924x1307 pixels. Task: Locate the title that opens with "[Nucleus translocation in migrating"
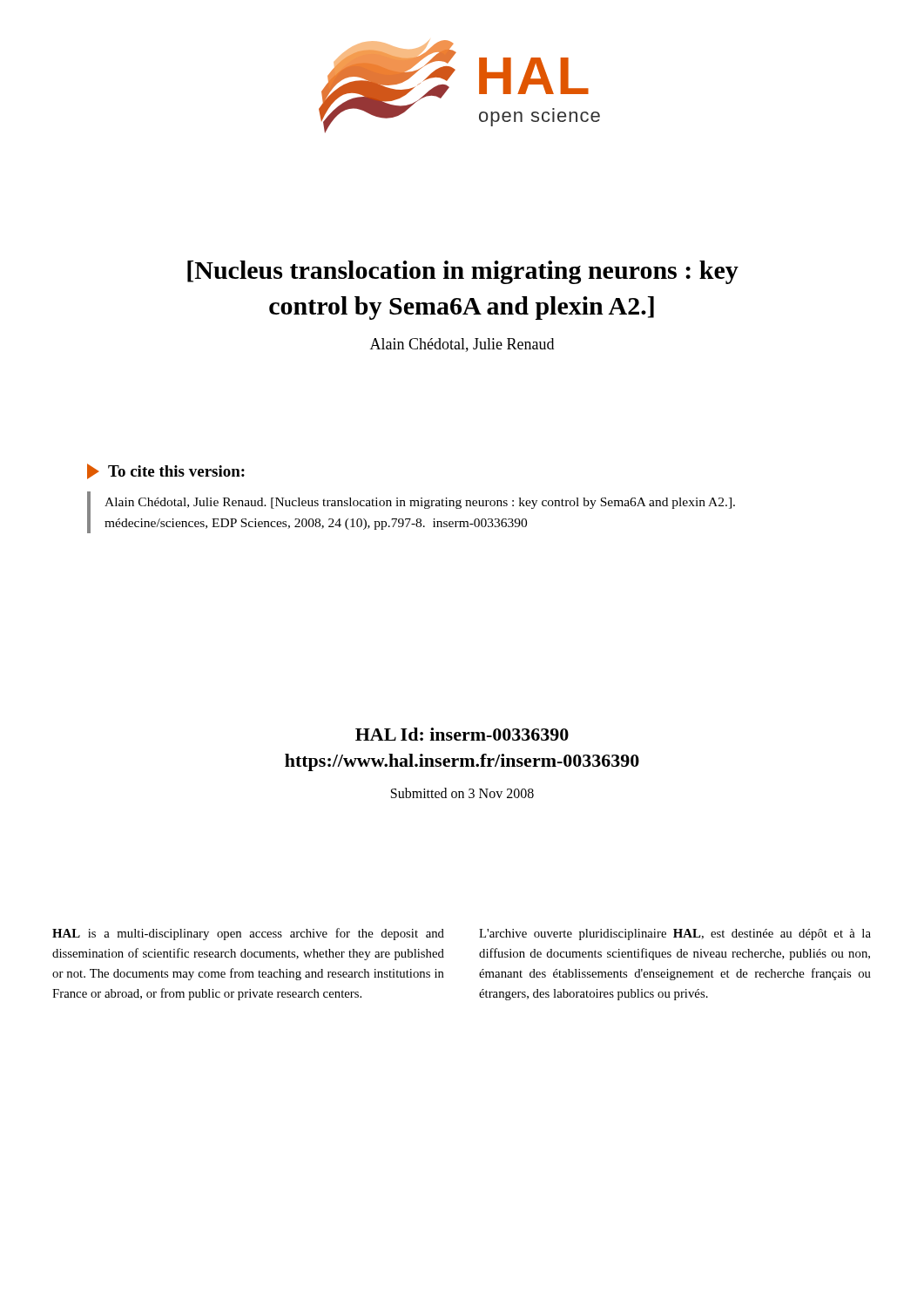462,303
